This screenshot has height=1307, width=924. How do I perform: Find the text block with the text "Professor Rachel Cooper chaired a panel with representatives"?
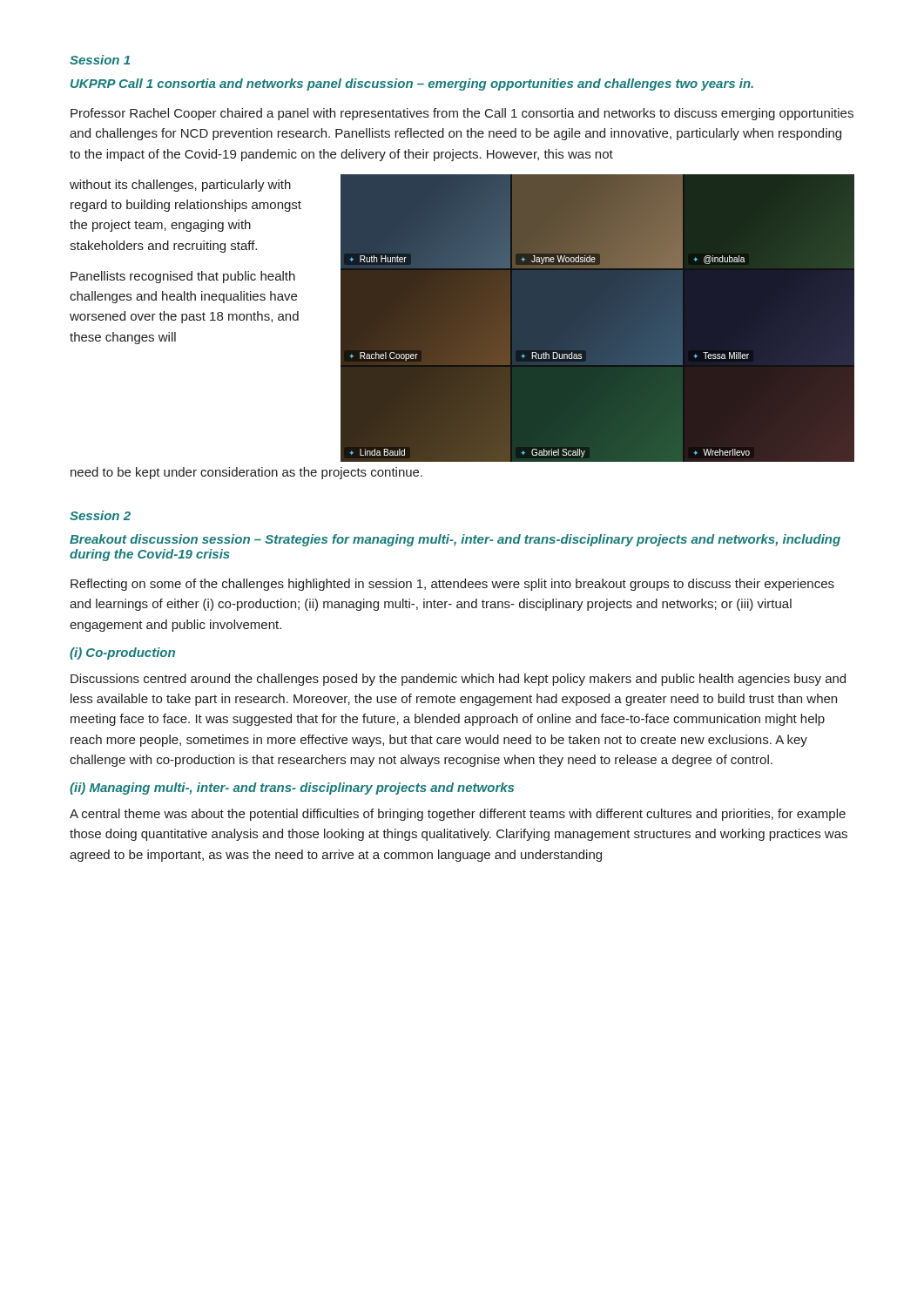[462, 133]
